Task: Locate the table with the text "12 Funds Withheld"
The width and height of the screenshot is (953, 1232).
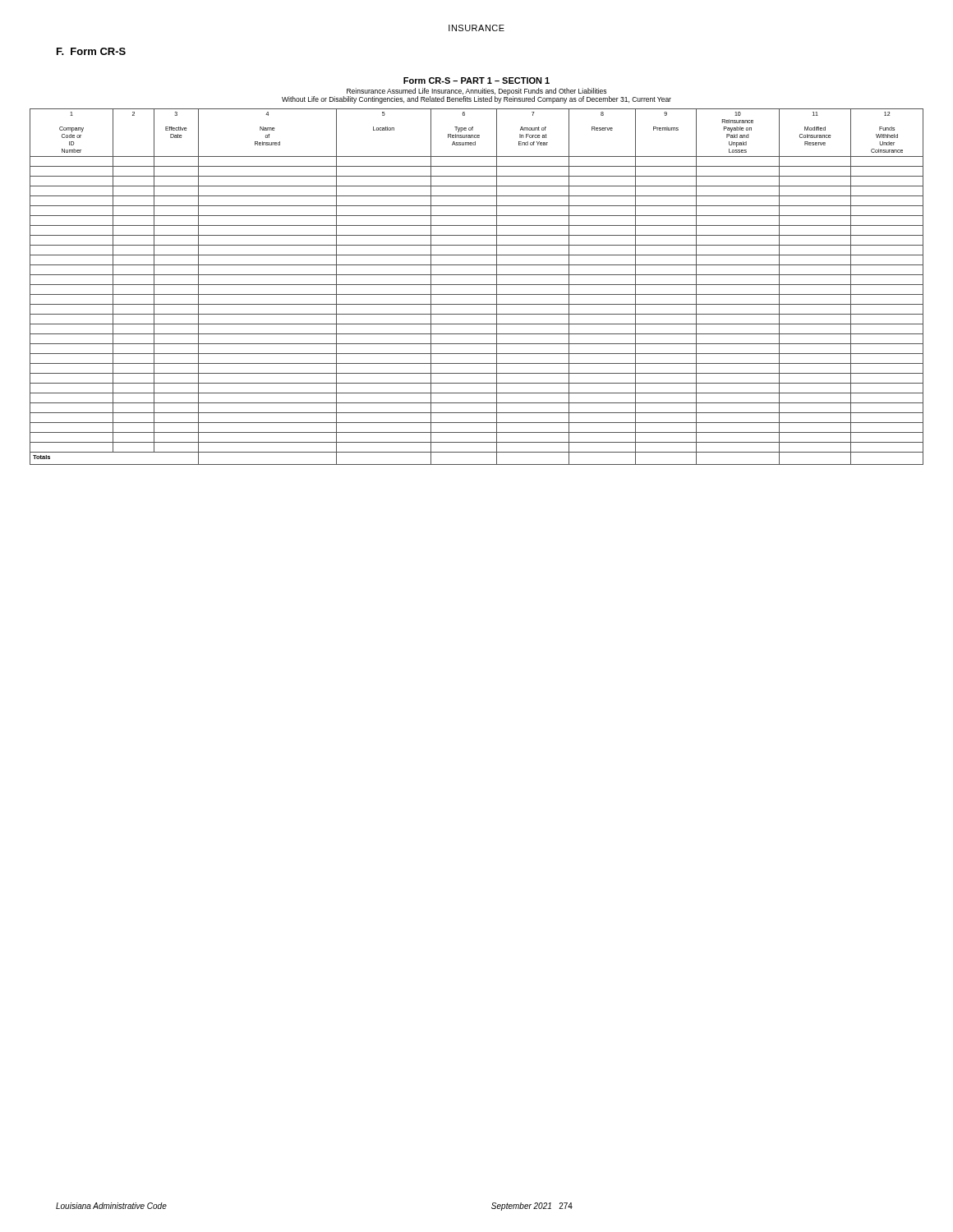Action: click(476, 286)
